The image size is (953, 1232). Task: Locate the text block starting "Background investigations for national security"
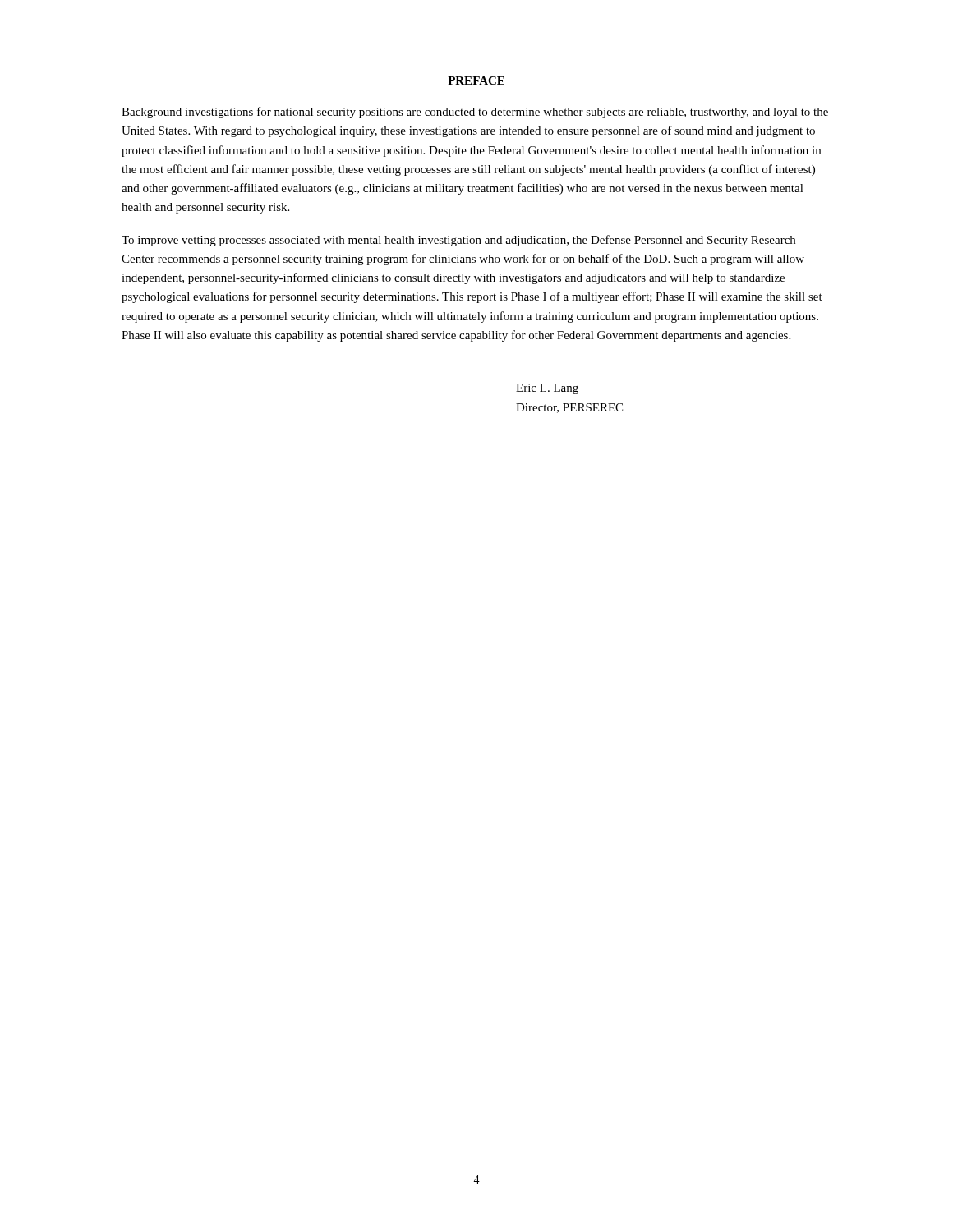pos(475,159)
